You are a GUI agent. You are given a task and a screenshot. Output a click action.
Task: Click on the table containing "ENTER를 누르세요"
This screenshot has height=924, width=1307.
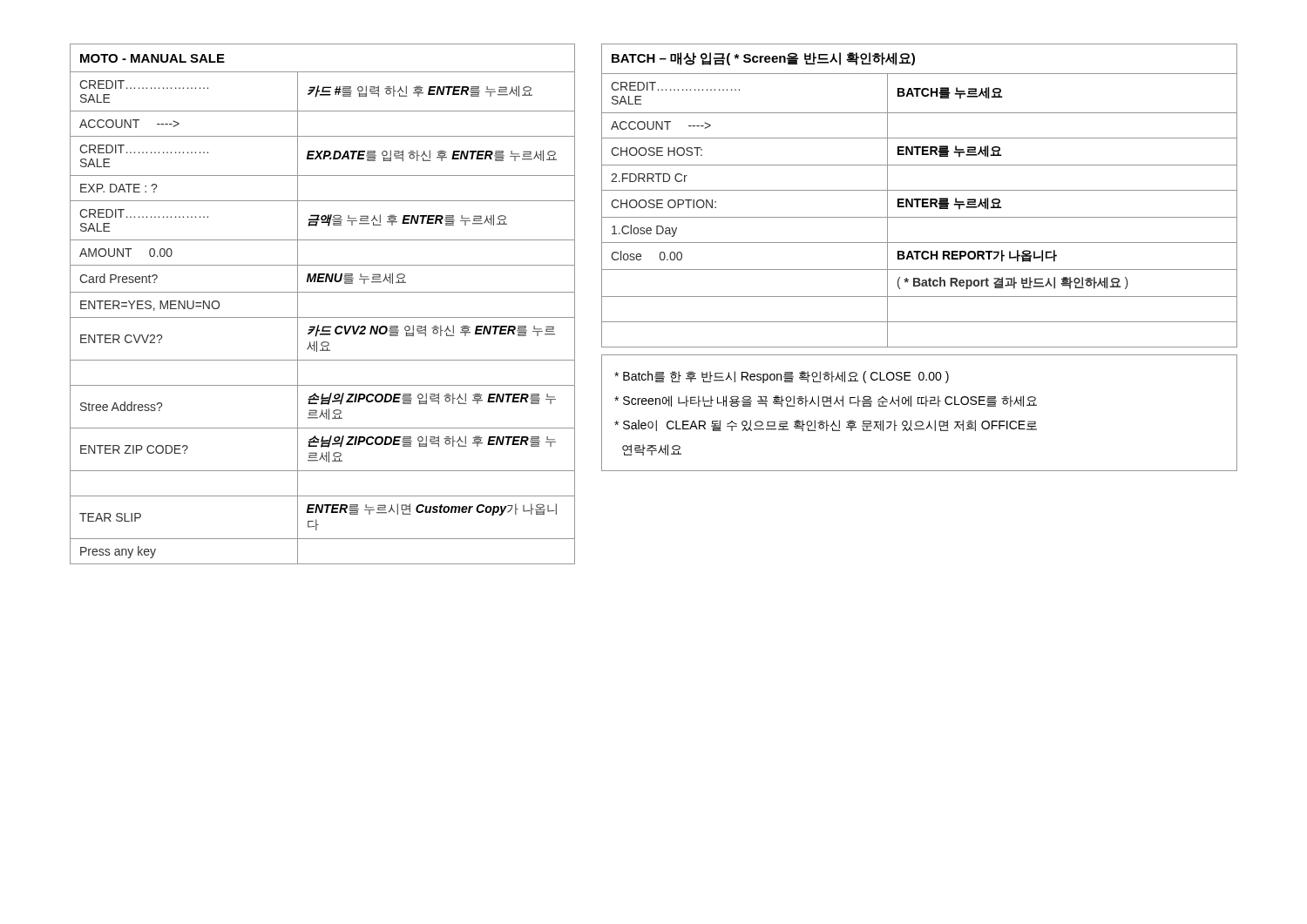click(x=919, y=196)
